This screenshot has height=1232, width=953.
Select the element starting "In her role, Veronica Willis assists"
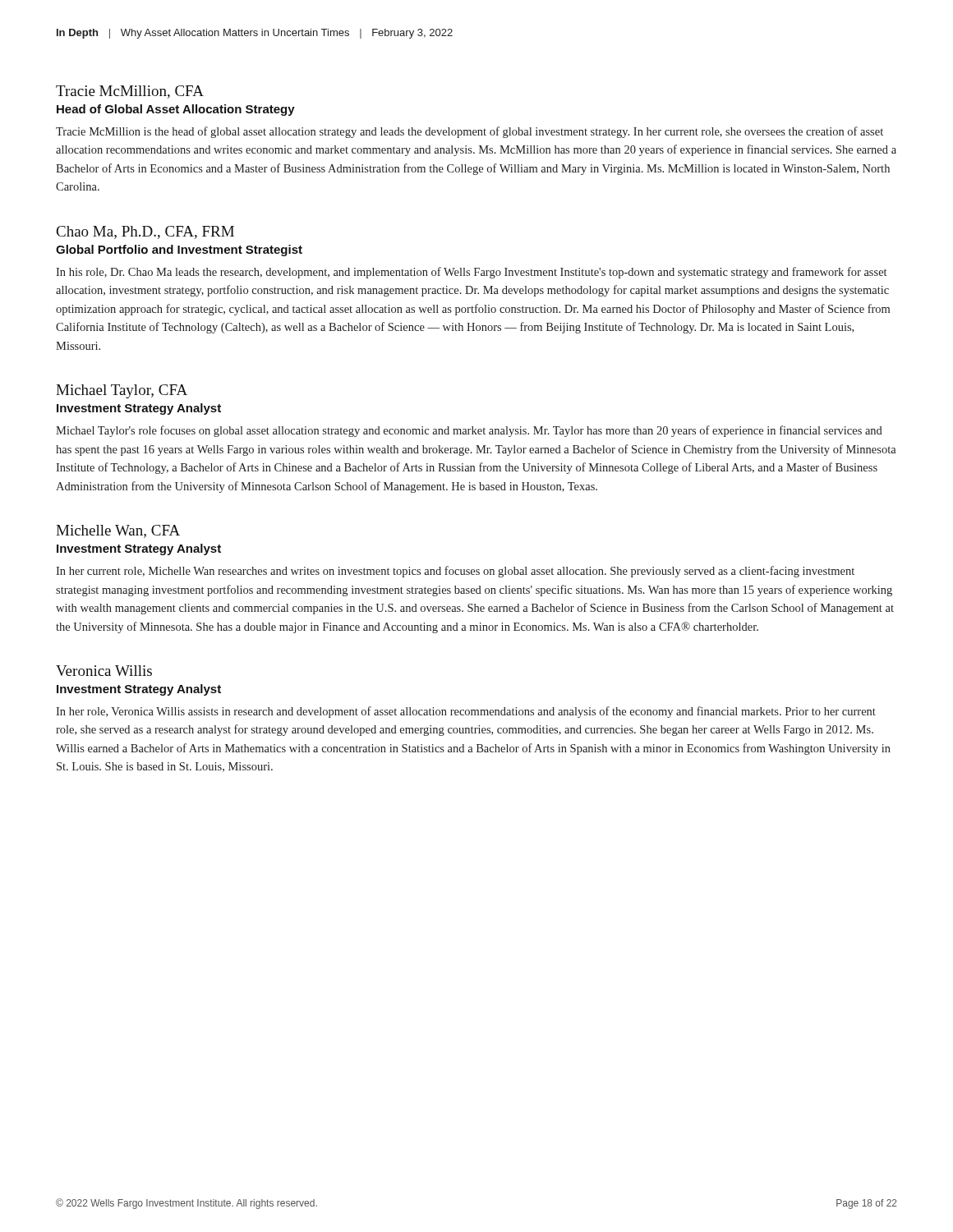[473, 739]
